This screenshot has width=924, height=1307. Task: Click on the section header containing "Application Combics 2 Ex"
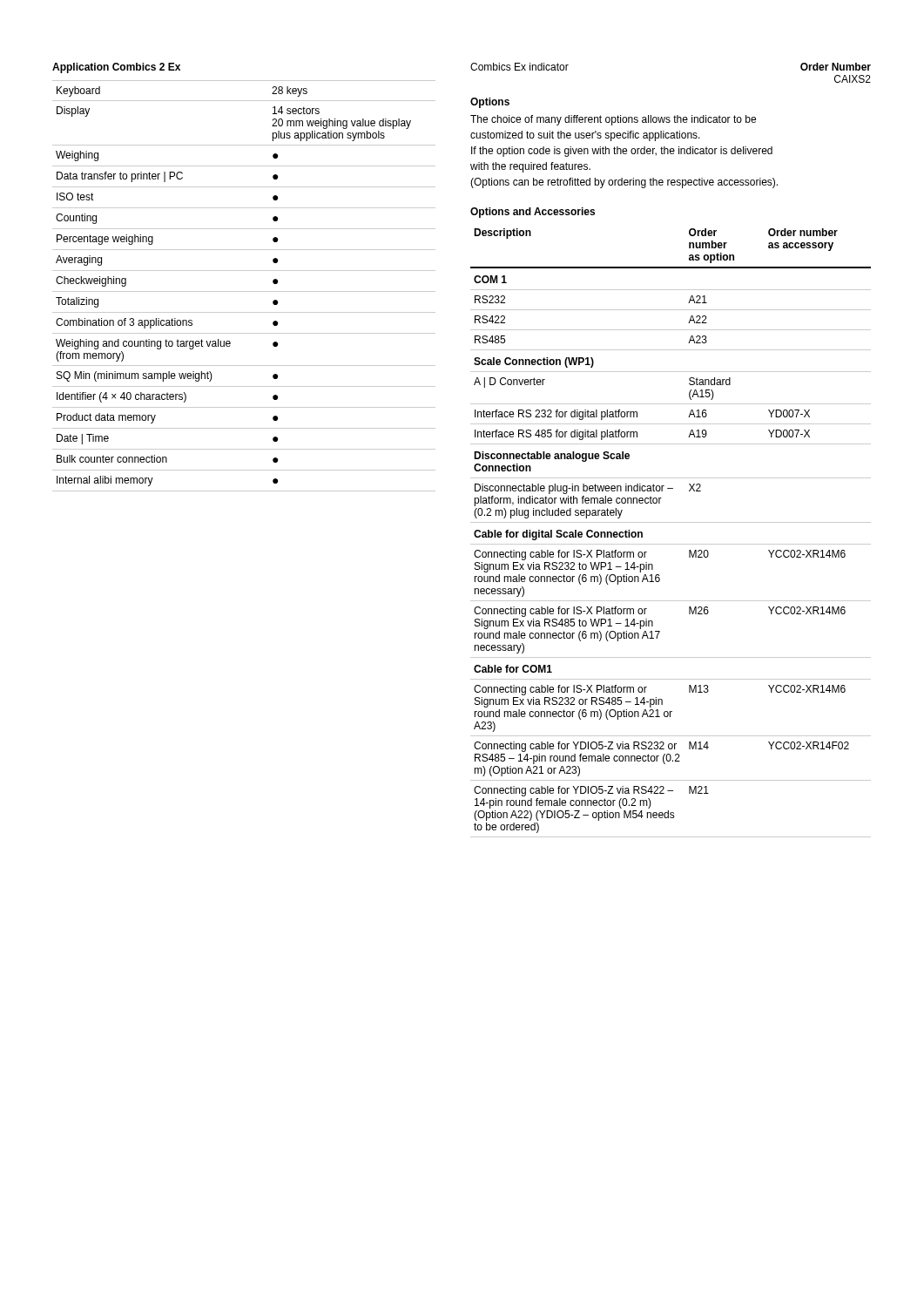tap(116, 67)
